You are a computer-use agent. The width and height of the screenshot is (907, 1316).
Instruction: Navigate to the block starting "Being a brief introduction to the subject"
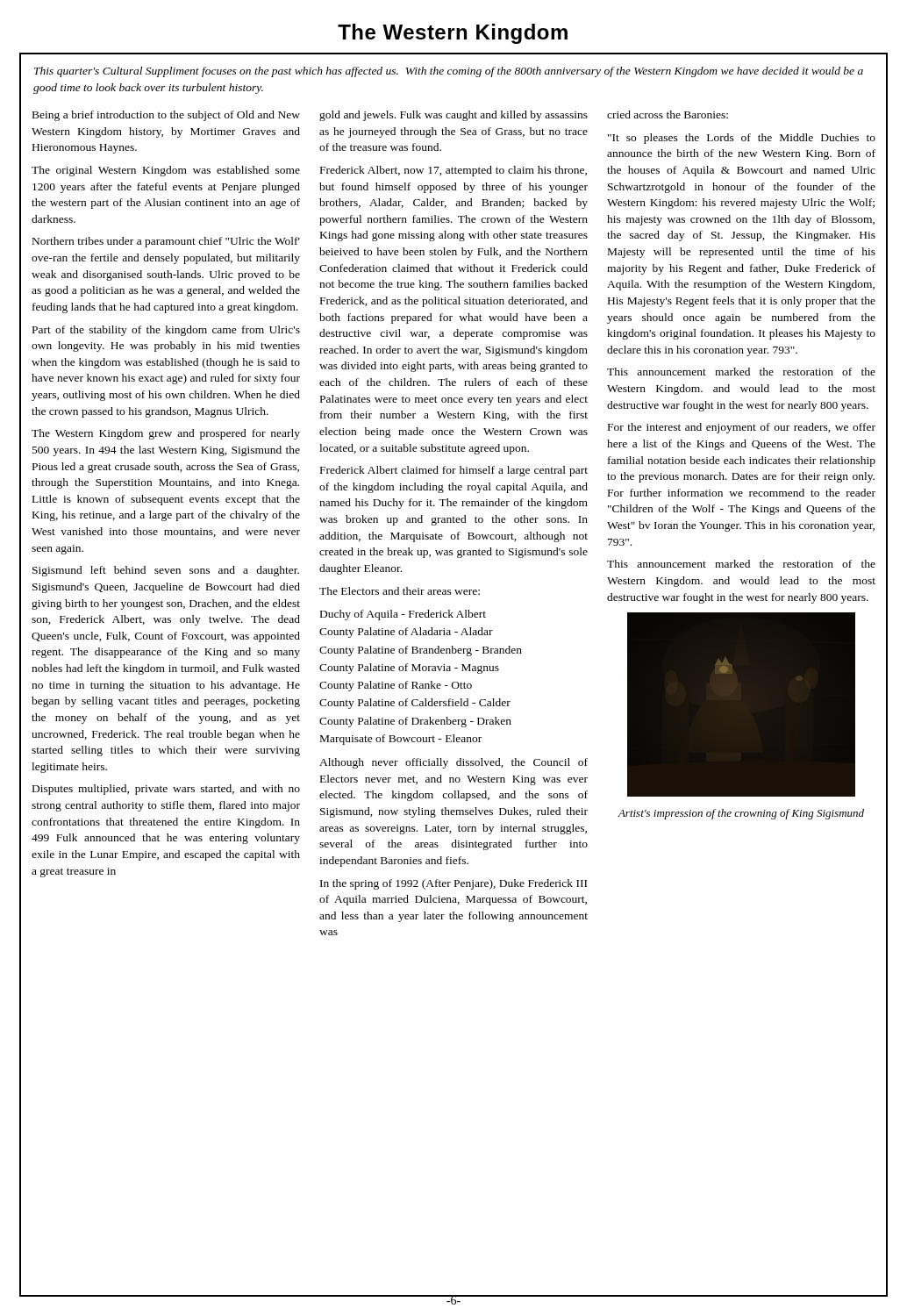click(166, 131)
